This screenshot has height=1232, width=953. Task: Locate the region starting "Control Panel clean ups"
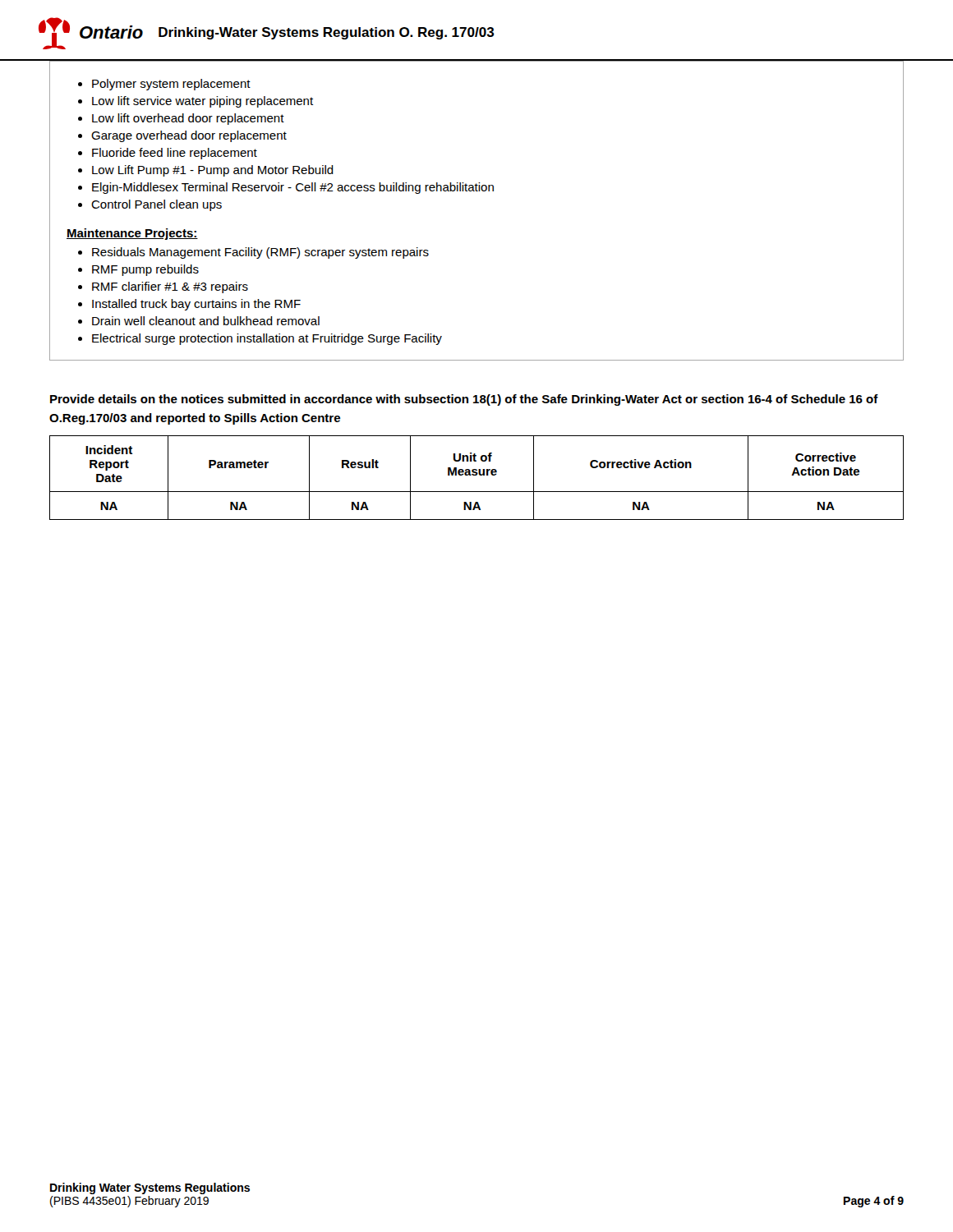[157, 205]
